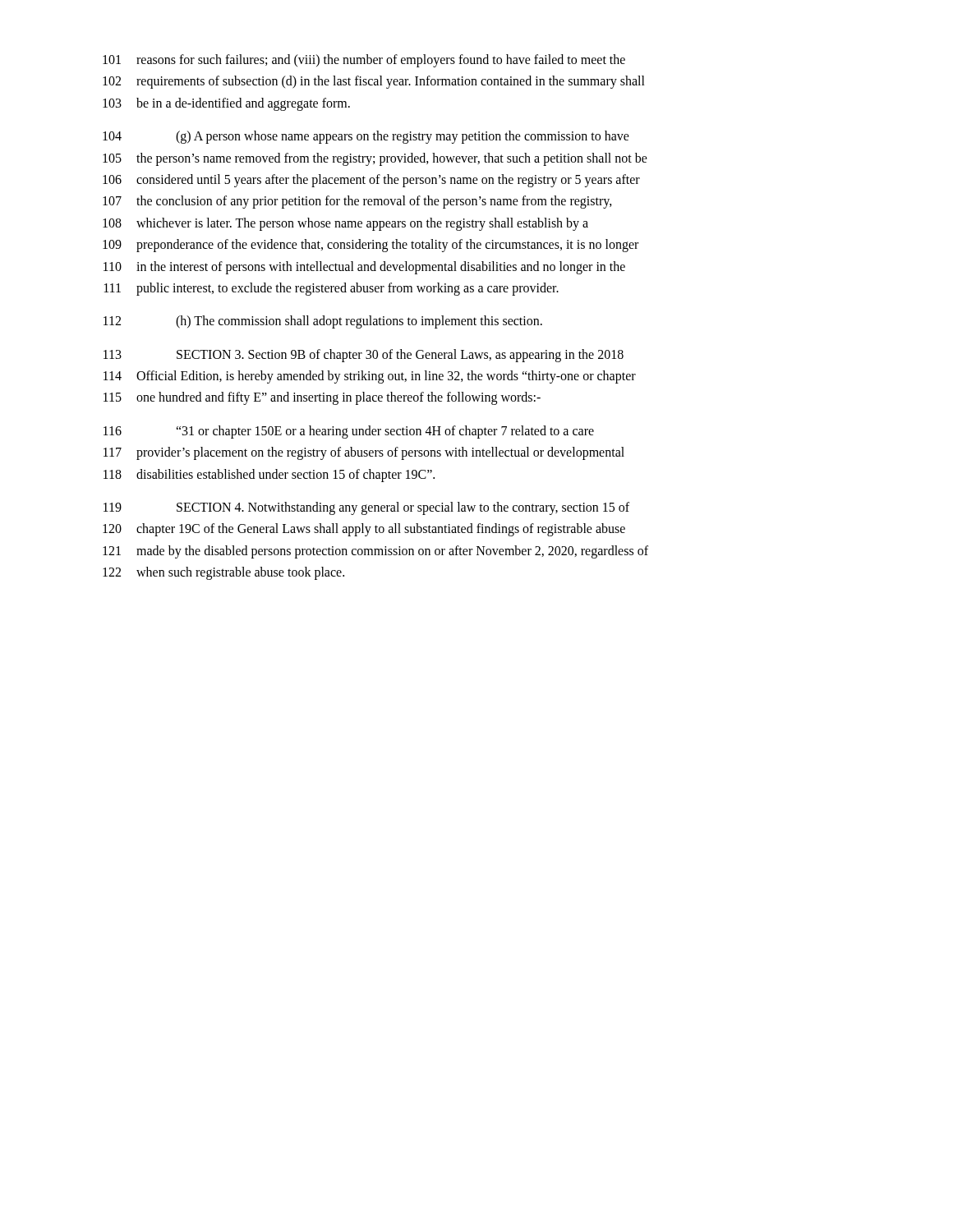Locate the element starting "119 SECTION 4. Notwithstanding any general or"

(485, 540)
